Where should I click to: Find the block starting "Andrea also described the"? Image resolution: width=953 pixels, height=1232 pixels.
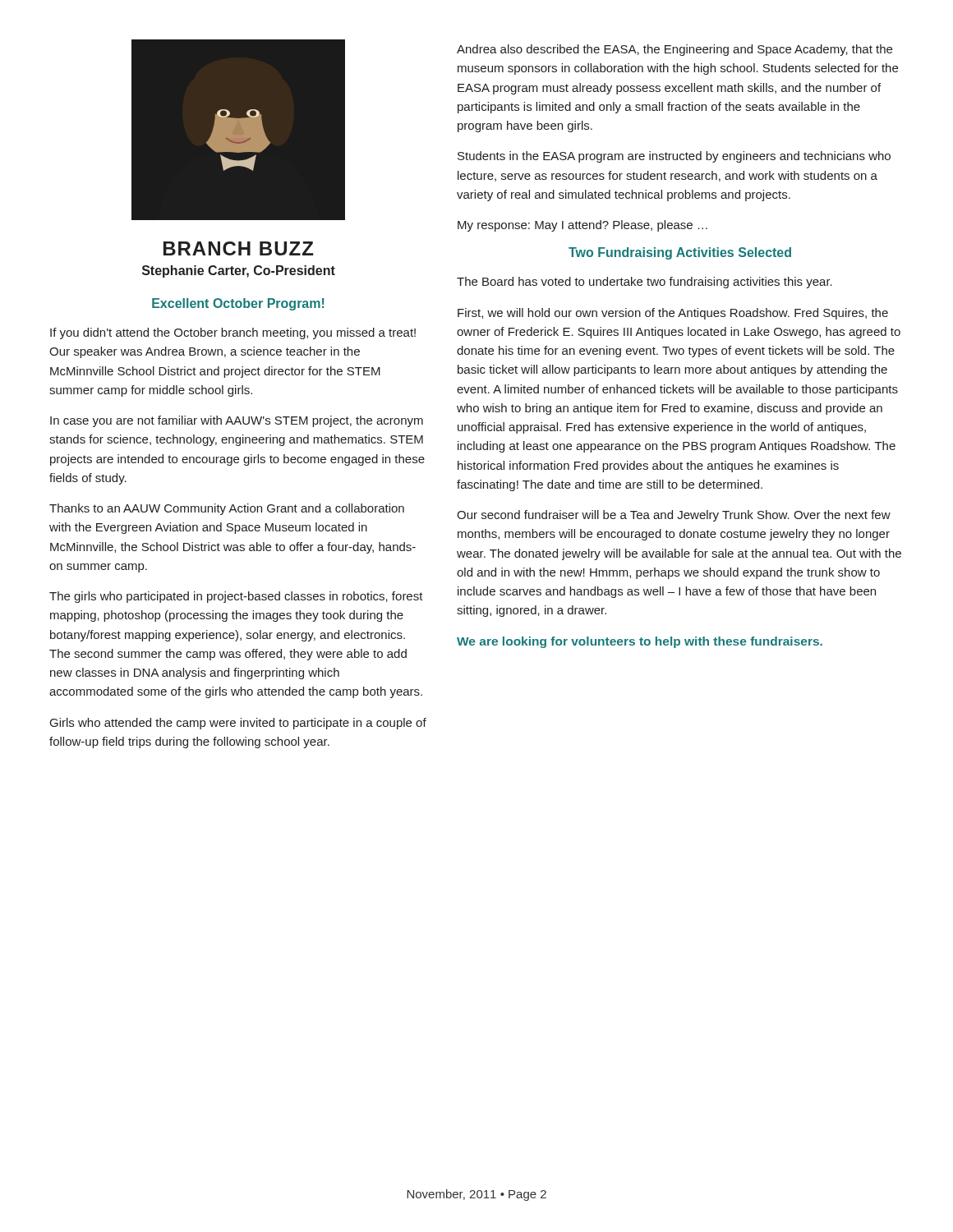tap(678, 87)
